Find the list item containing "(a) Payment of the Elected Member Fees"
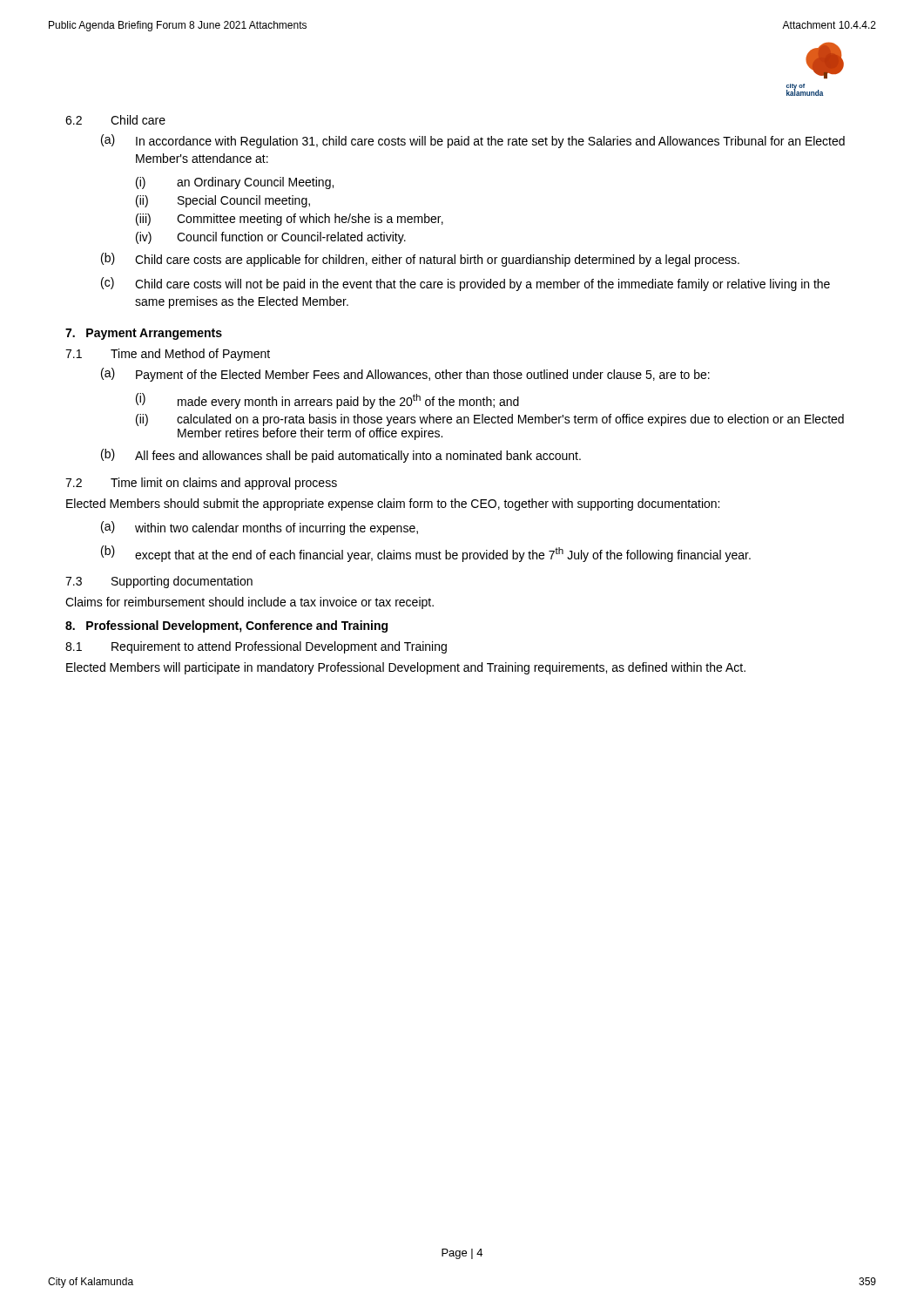The width and height of the screenshot is (924, 1307). pos(405,375)
